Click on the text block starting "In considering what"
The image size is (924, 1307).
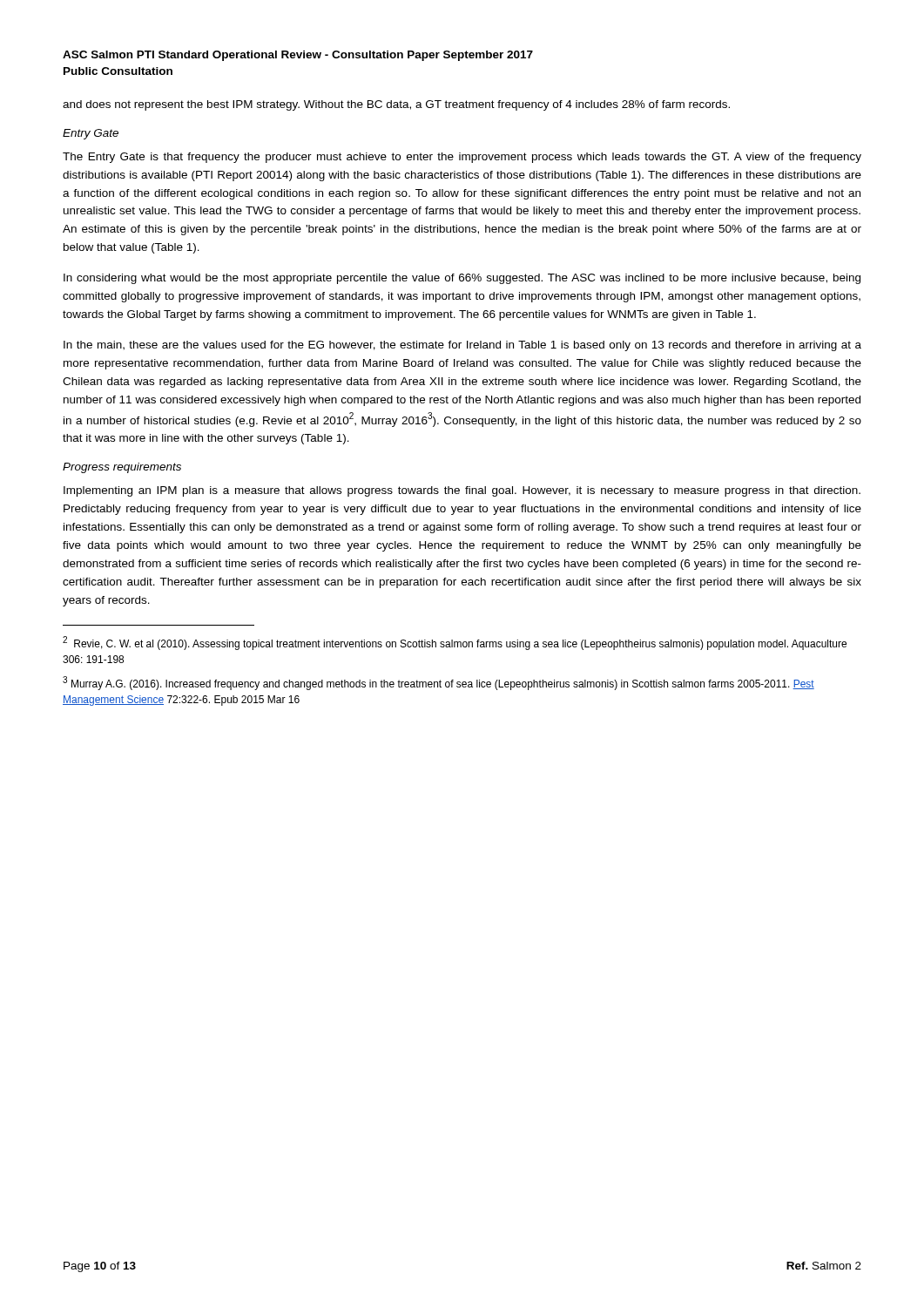click(x=462, y=296)
